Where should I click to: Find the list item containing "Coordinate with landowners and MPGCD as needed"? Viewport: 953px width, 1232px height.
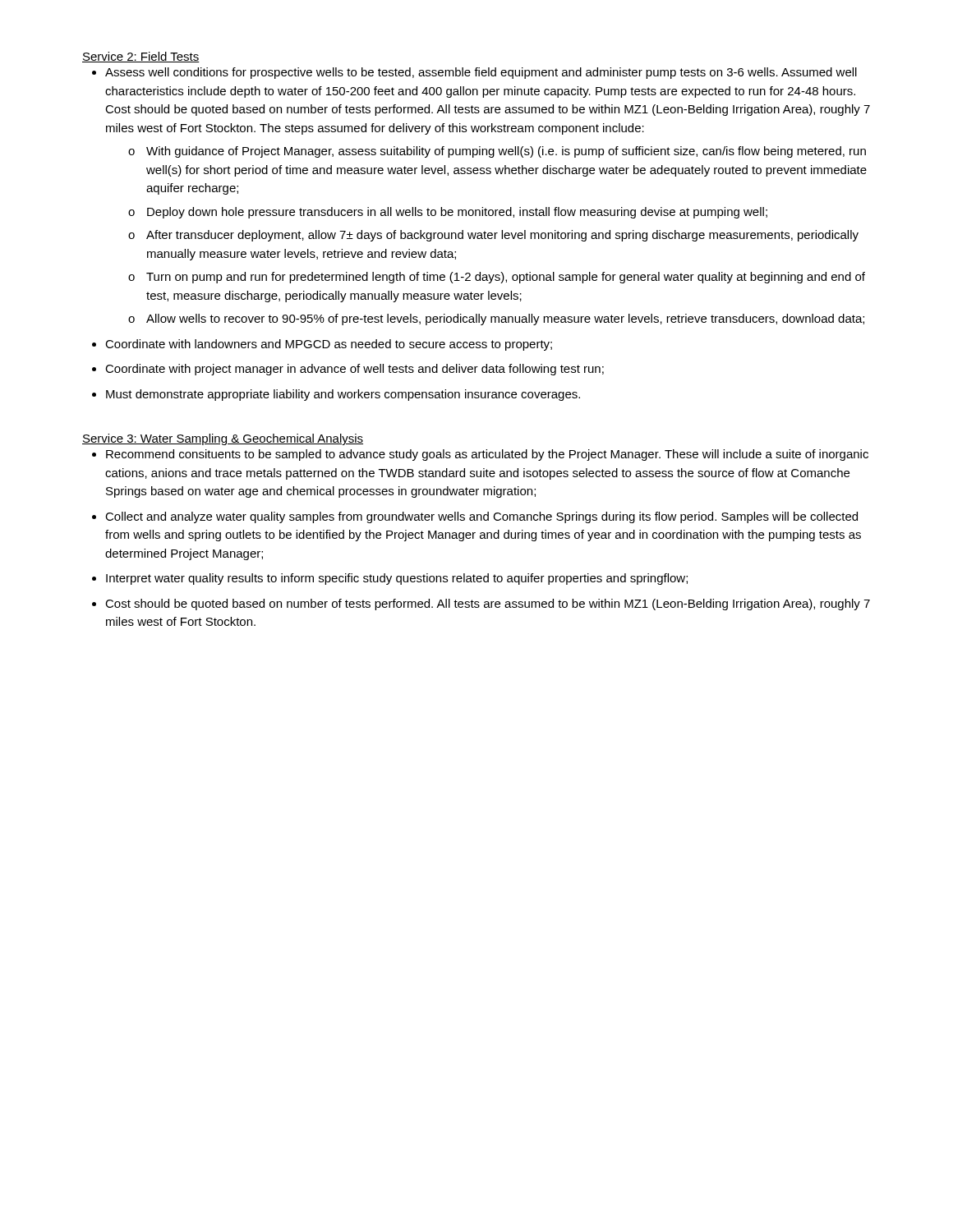point(329,343)
